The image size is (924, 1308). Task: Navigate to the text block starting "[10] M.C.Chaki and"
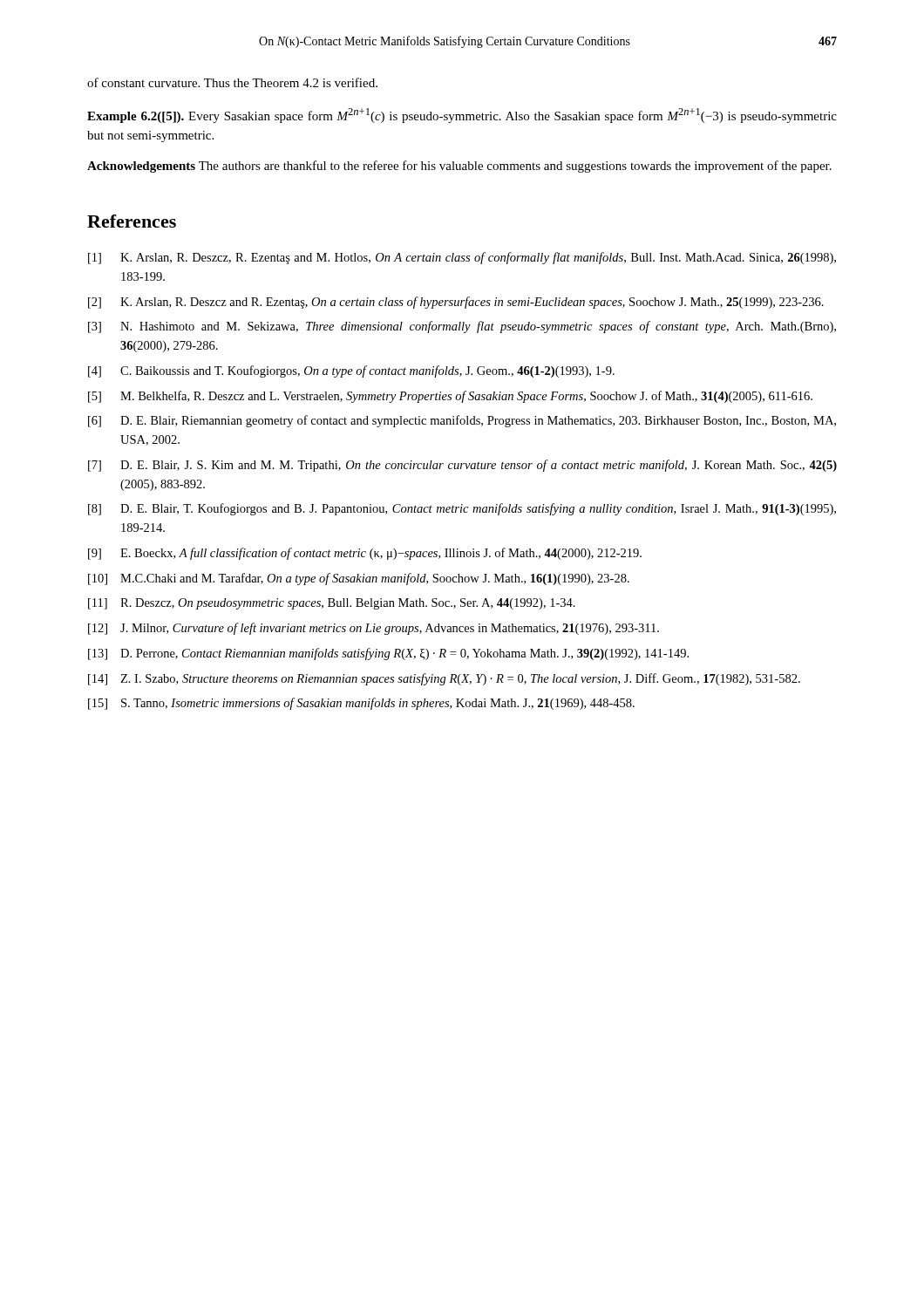tap(462, 578)
